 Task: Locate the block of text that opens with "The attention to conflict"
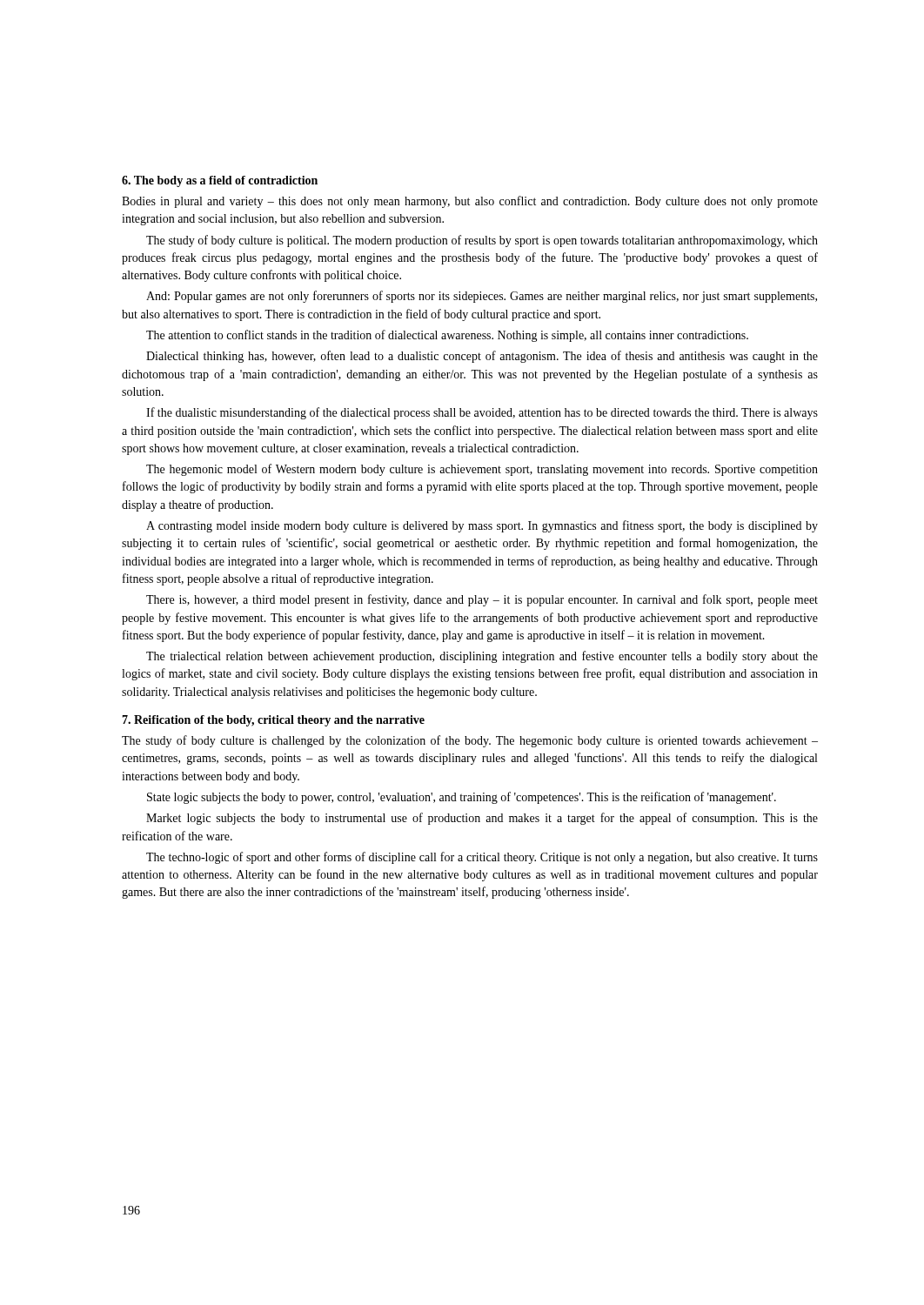click(x=448, y=336)
